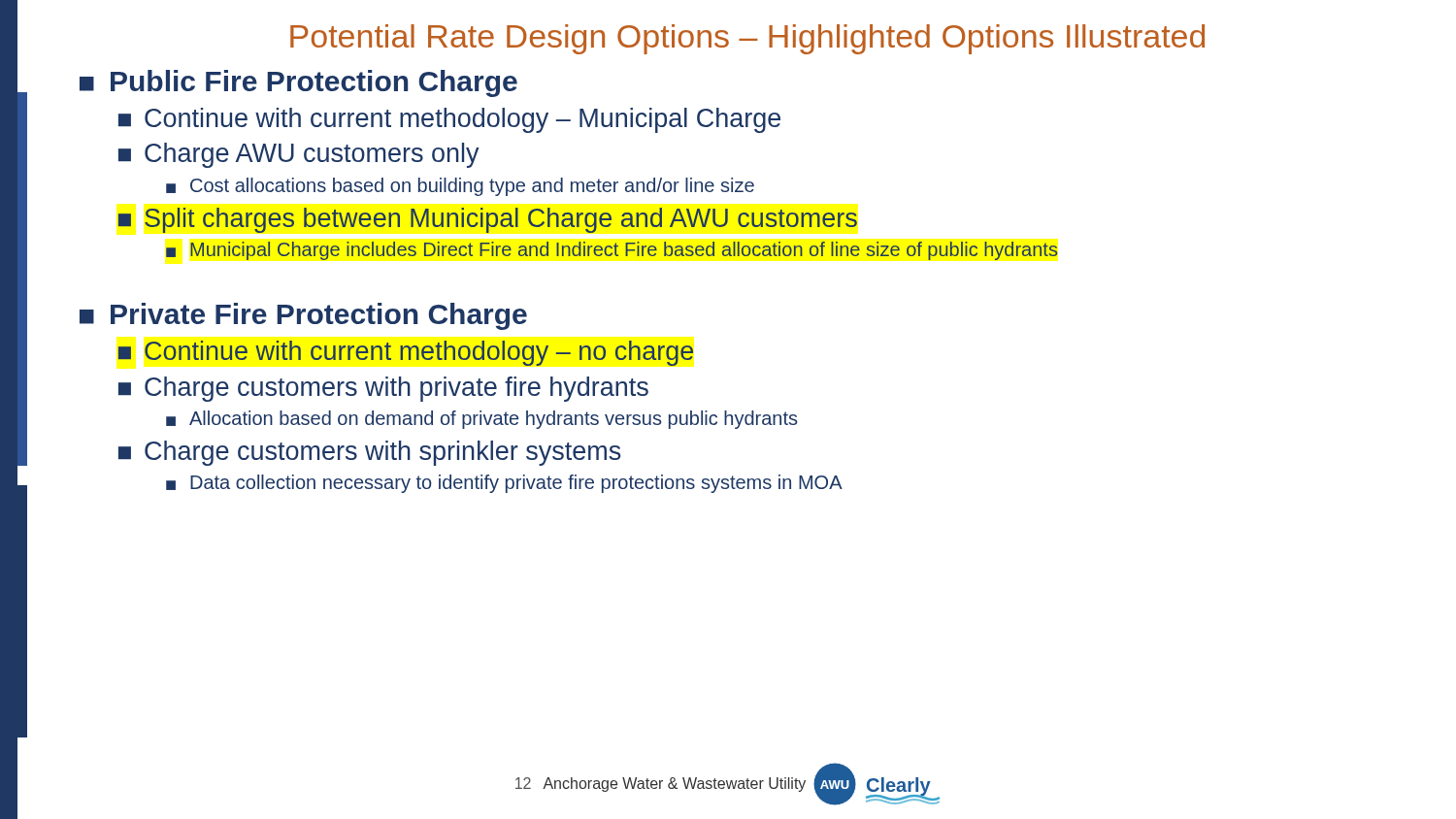Select the list item with the text "■ Split charges between Municipal Charge and"
This screenshot has width=1456, height=819.
click(487, 219)
